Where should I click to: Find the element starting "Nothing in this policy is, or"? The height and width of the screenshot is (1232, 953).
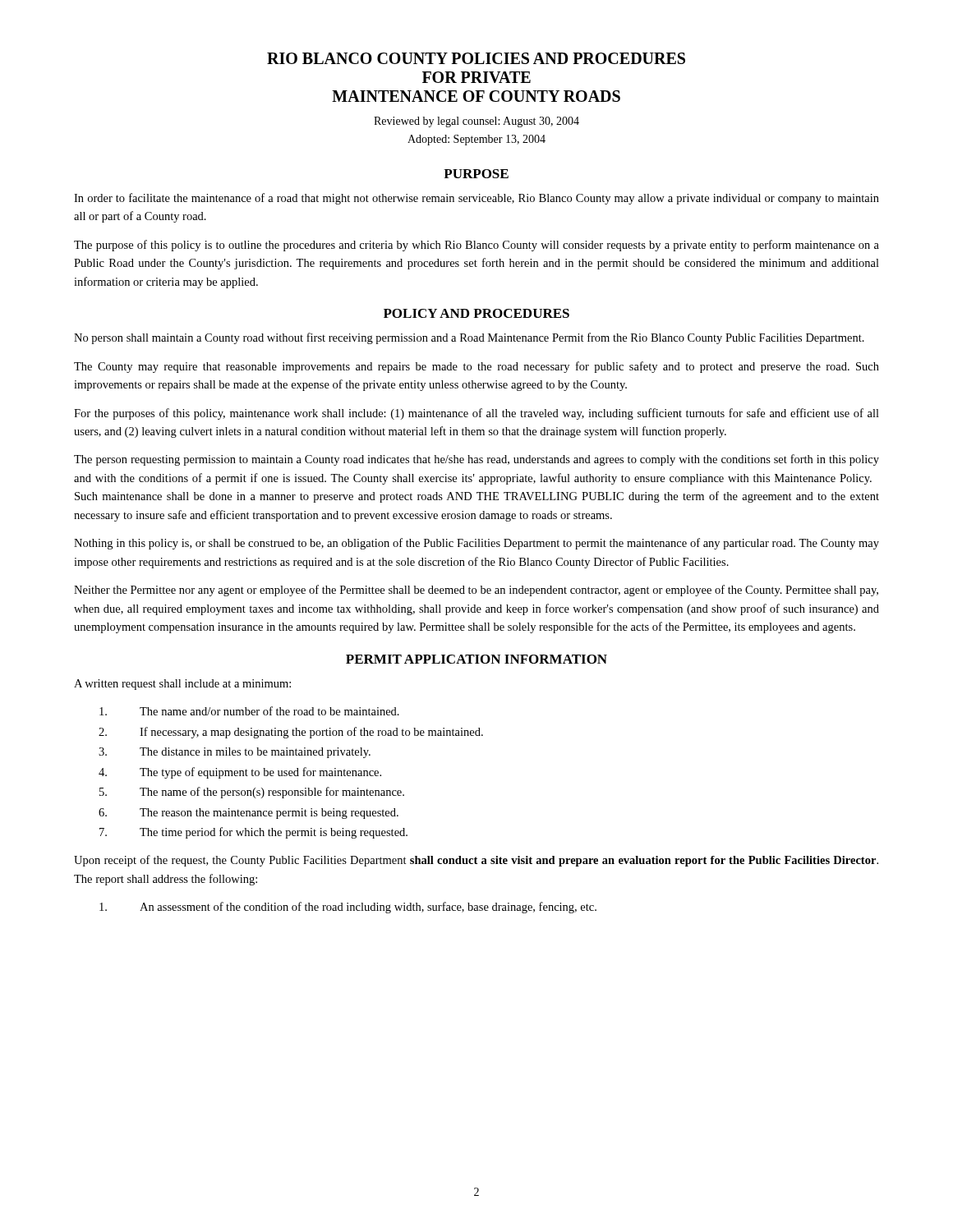[x=476, y=552]
